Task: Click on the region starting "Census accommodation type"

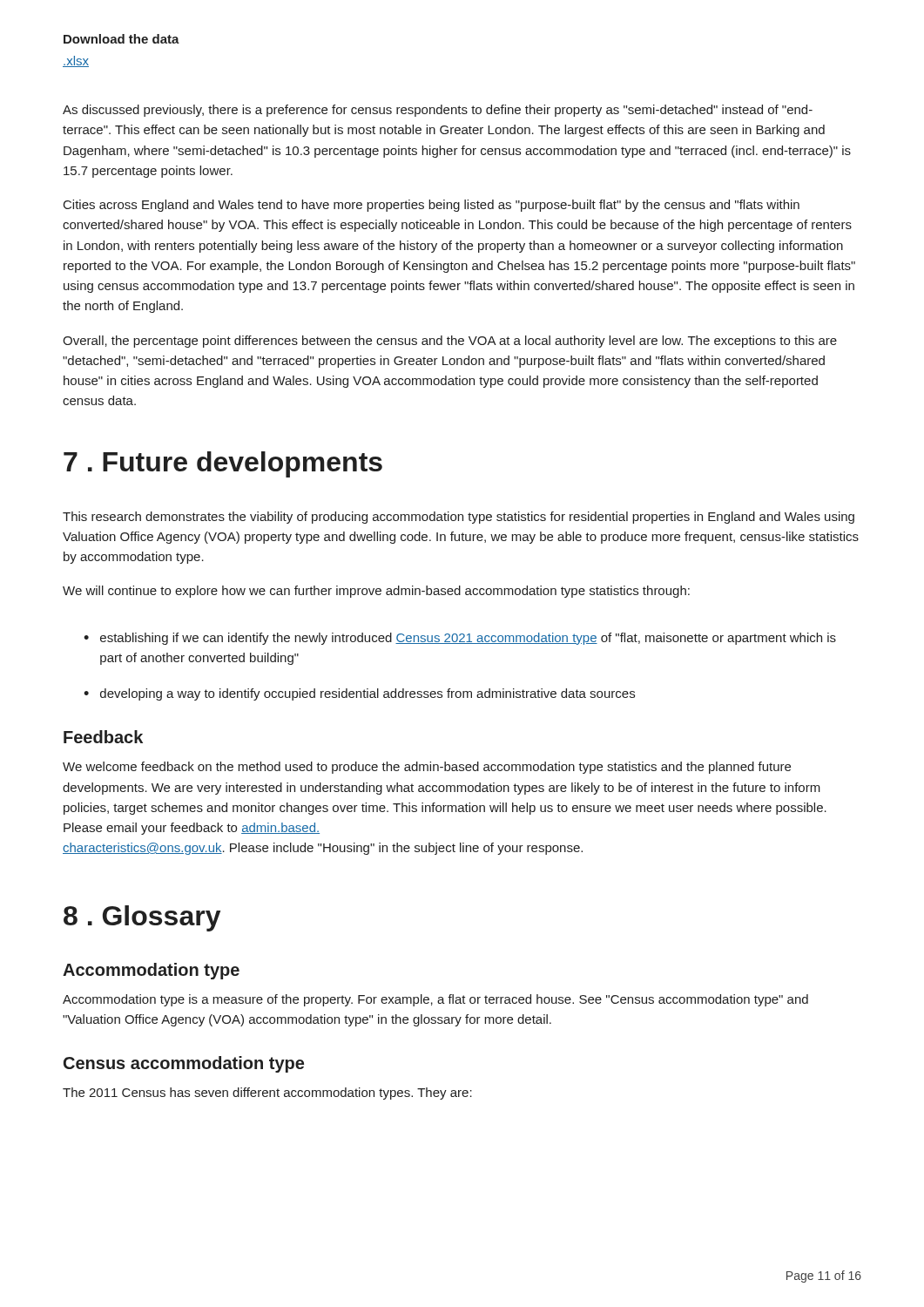Action: pos(184,1063)
